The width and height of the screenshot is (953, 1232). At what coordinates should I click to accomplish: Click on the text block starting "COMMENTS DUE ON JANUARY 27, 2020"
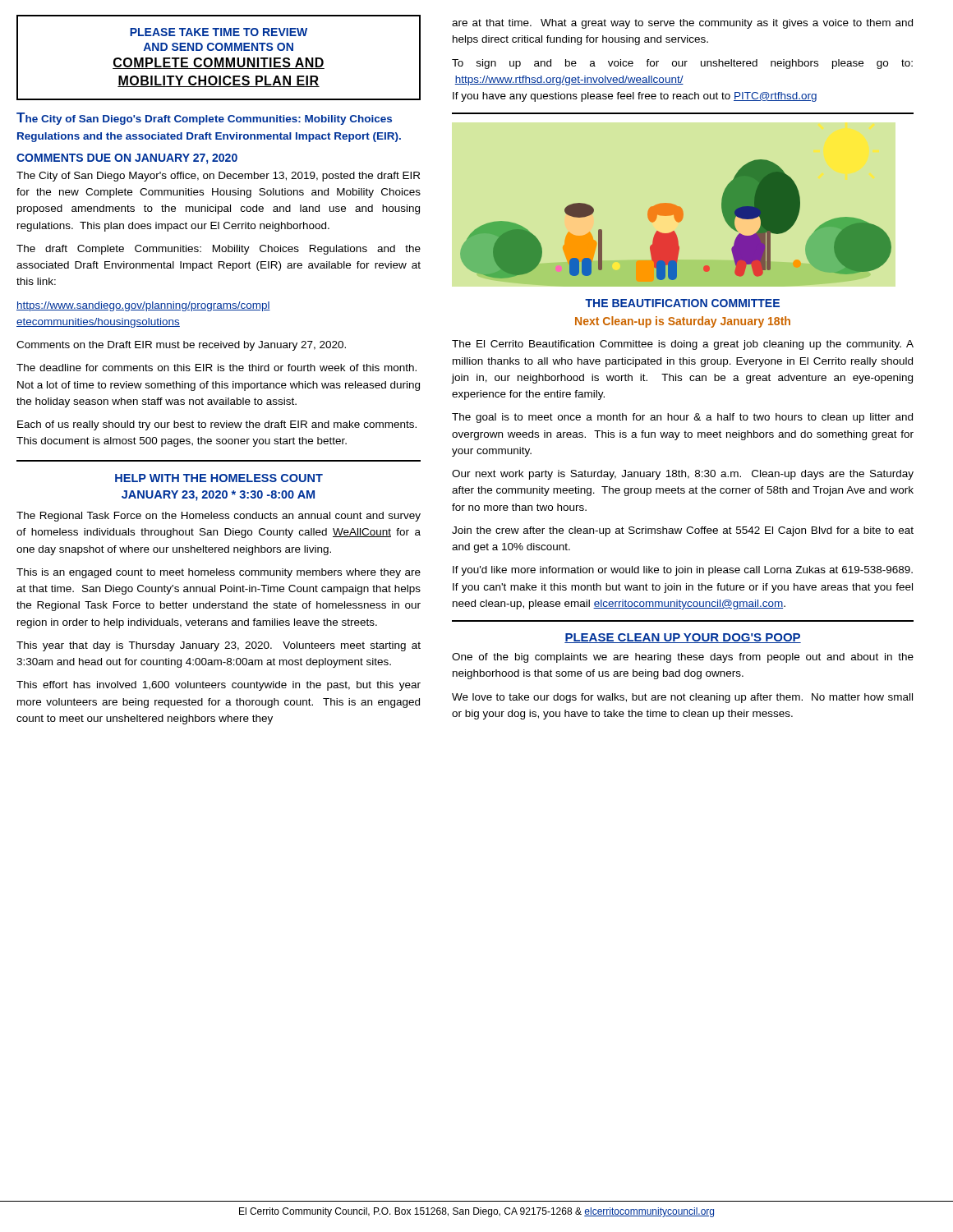coord(127,158)
